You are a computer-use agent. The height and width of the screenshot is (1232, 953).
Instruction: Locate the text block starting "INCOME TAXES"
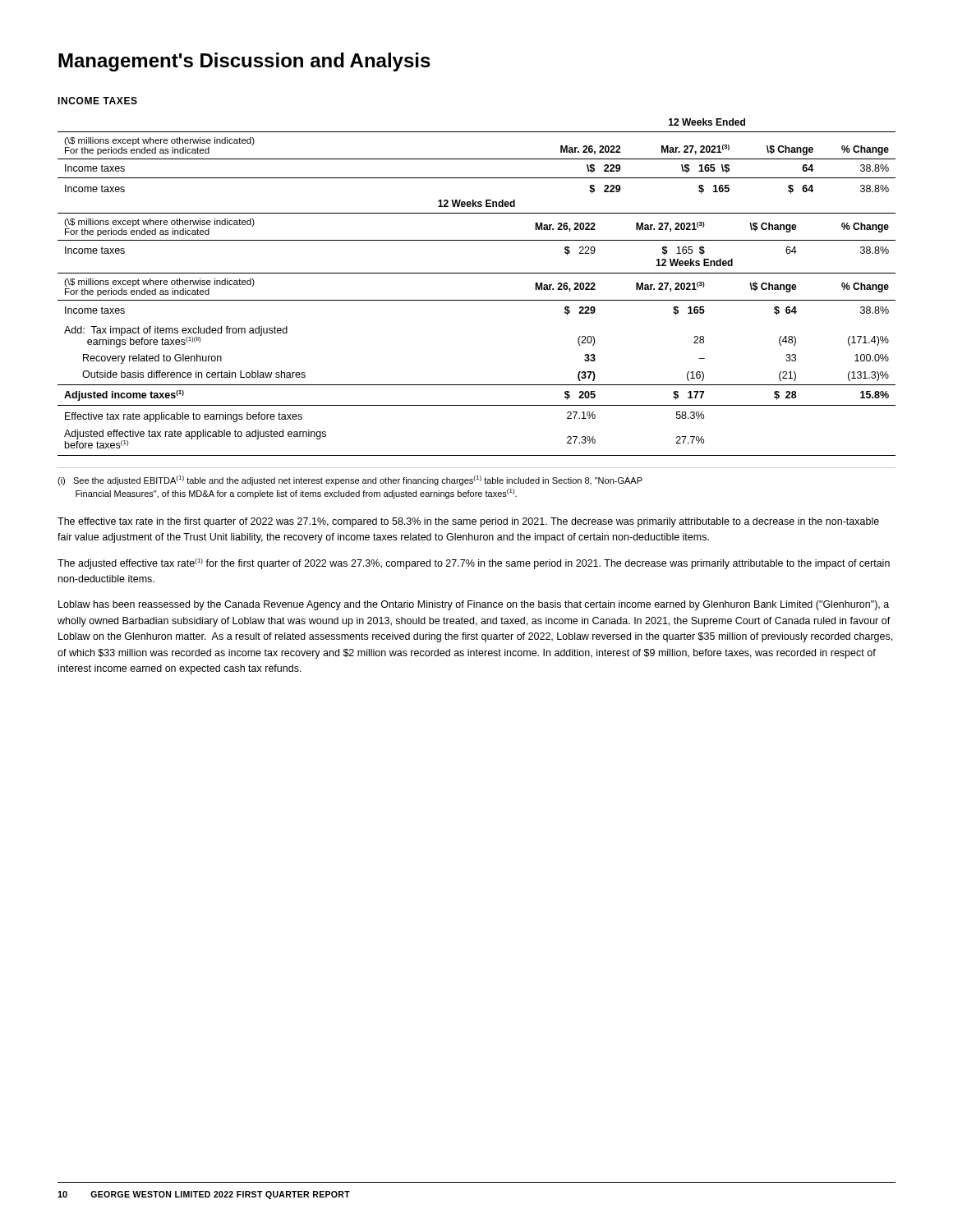pos(97,101)
